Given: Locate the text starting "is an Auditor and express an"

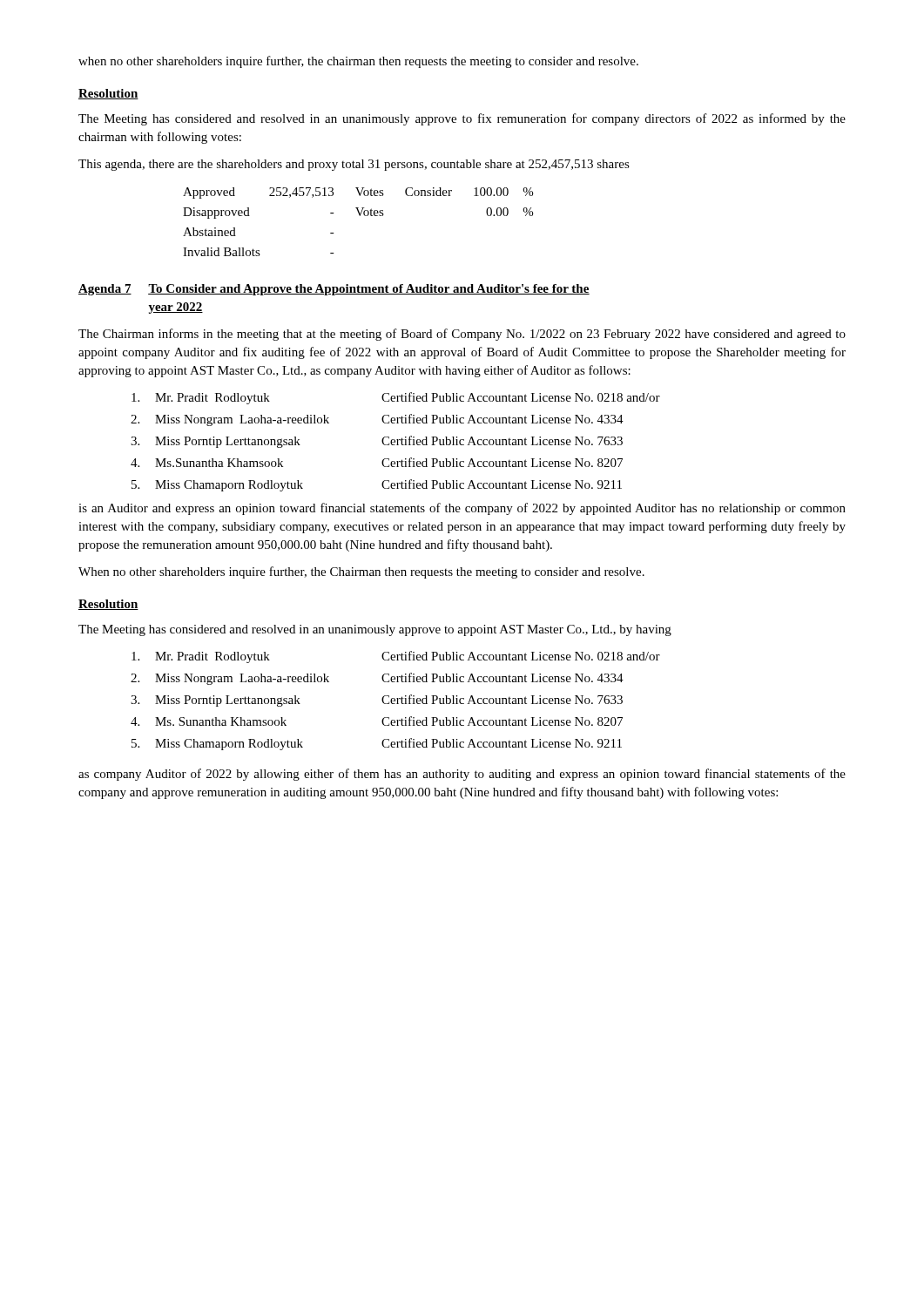Looking at the screenshot, I should 462,526.
